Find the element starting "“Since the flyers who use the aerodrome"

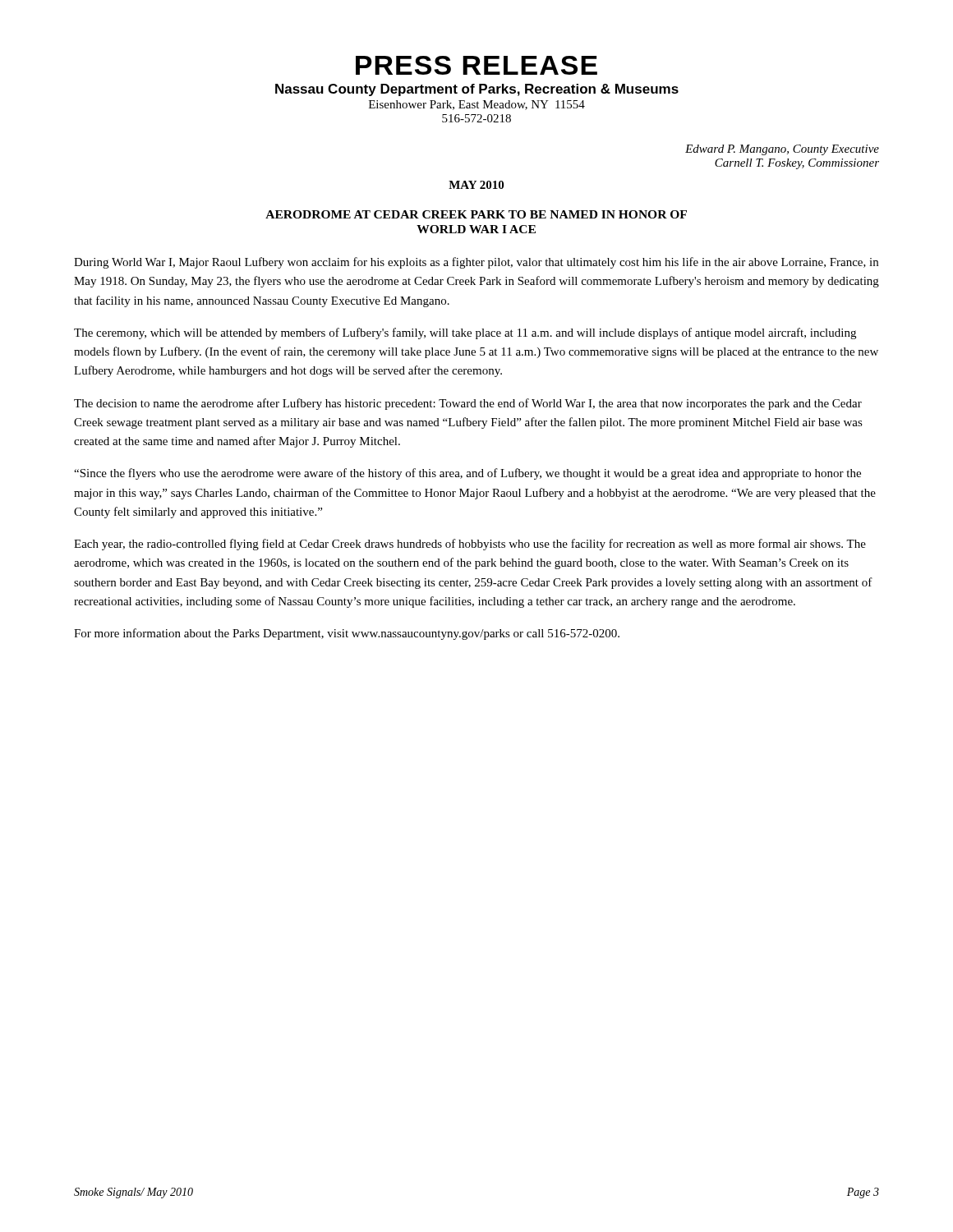pos(475,492)
